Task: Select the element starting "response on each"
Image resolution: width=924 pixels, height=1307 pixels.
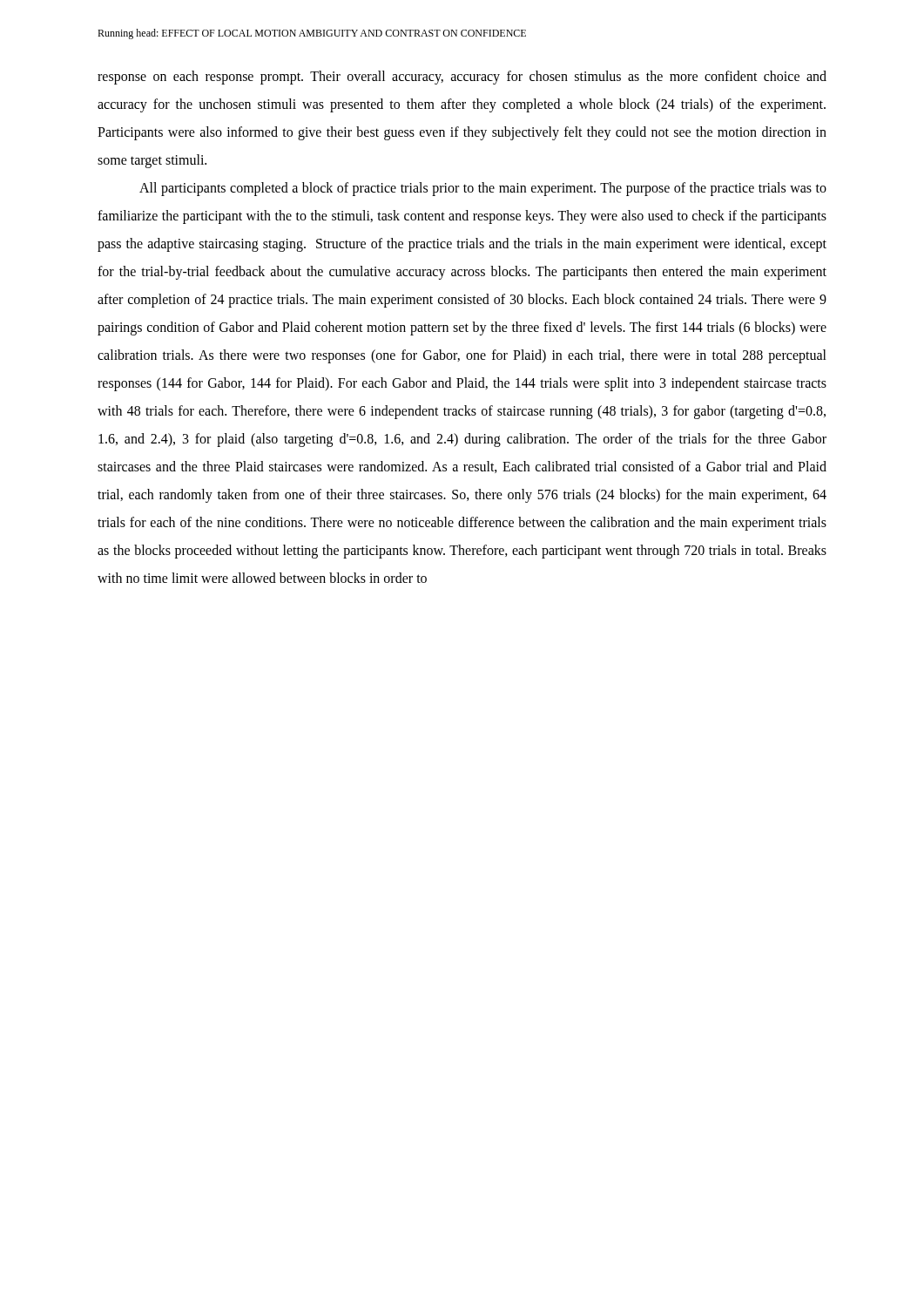Action: tap(462, 328)
